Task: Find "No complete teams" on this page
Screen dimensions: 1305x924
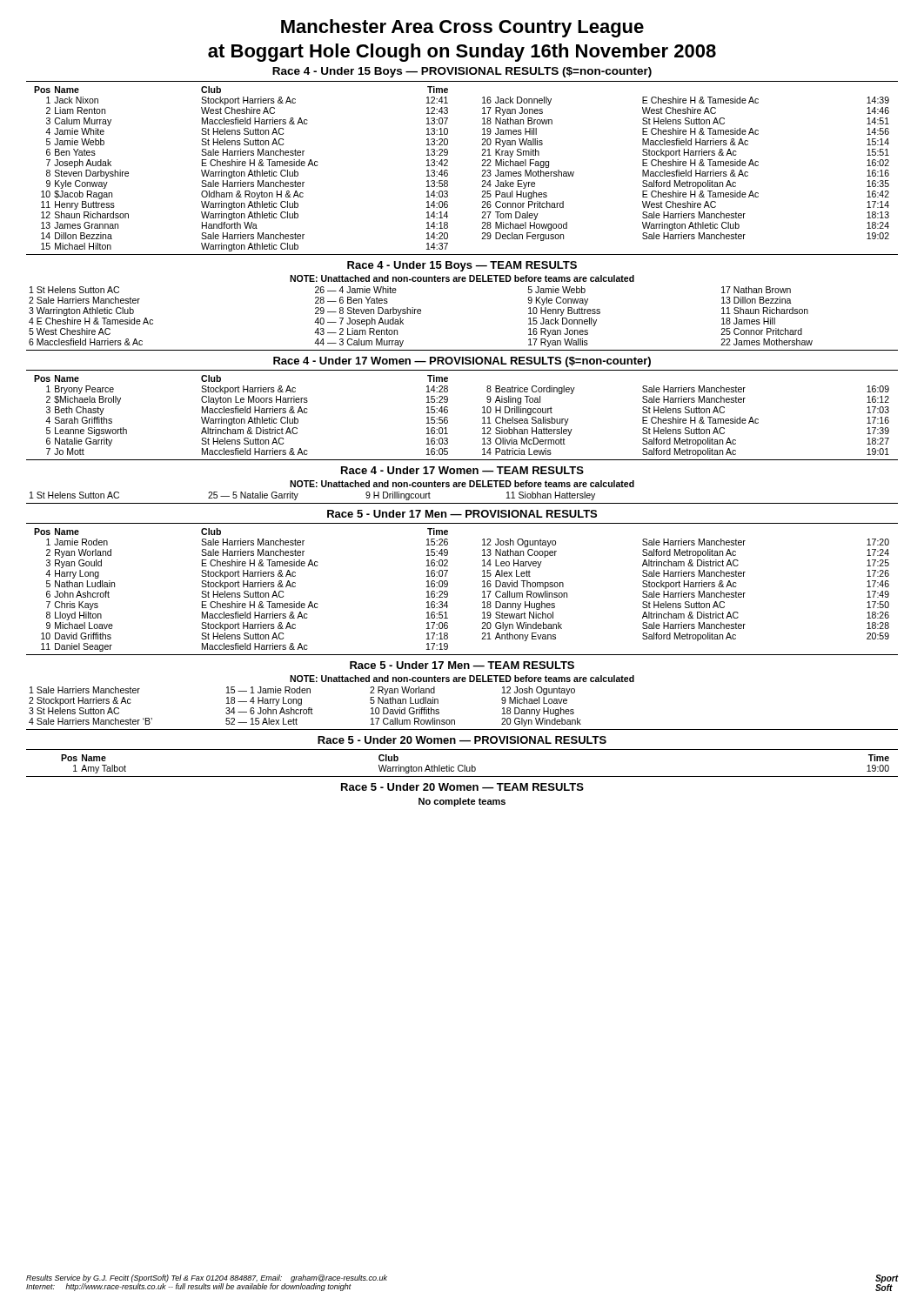Action: [462, 801]
